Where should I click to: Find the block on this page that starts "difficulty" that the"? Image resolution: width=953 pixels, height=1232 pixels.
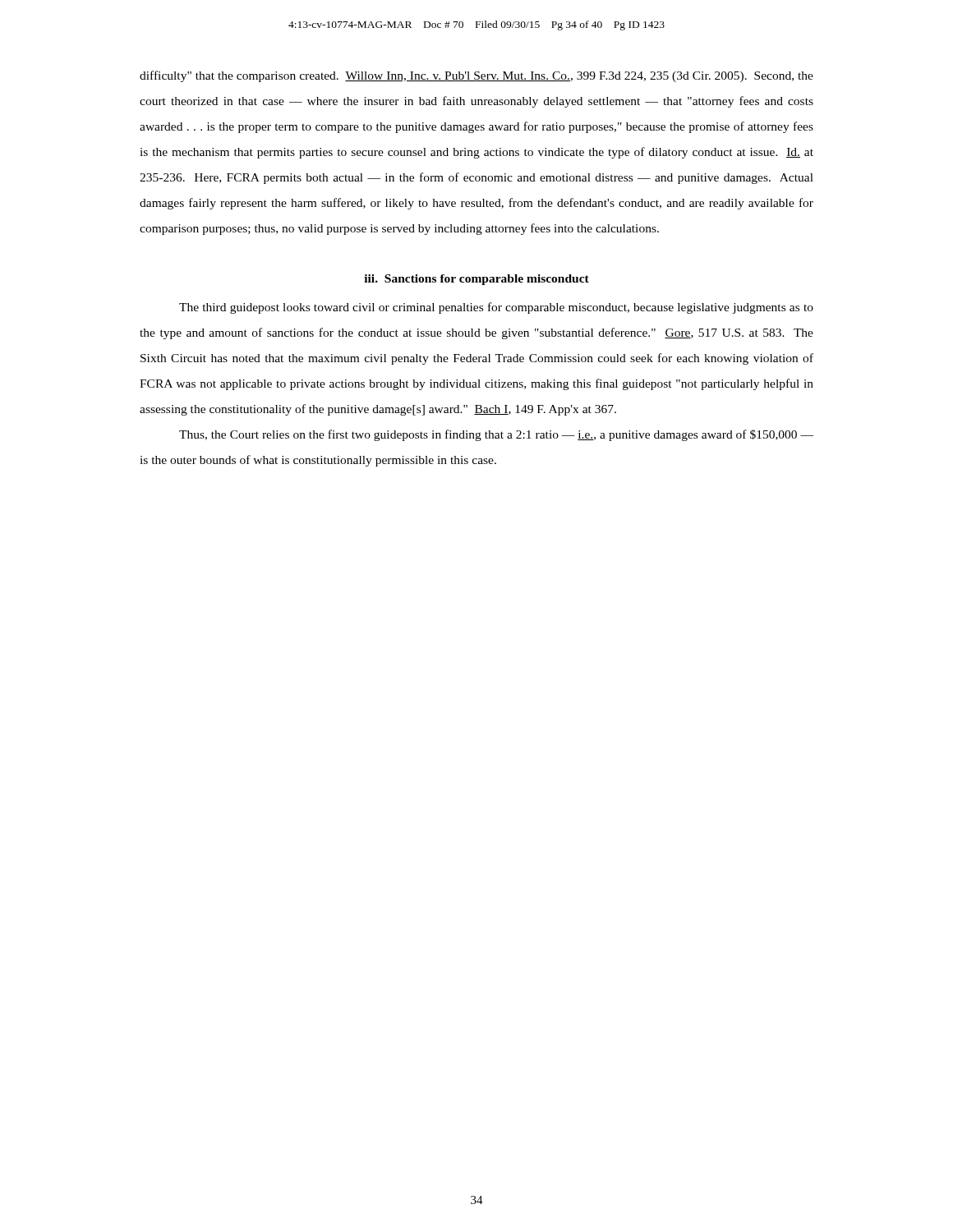click(476, 152)
